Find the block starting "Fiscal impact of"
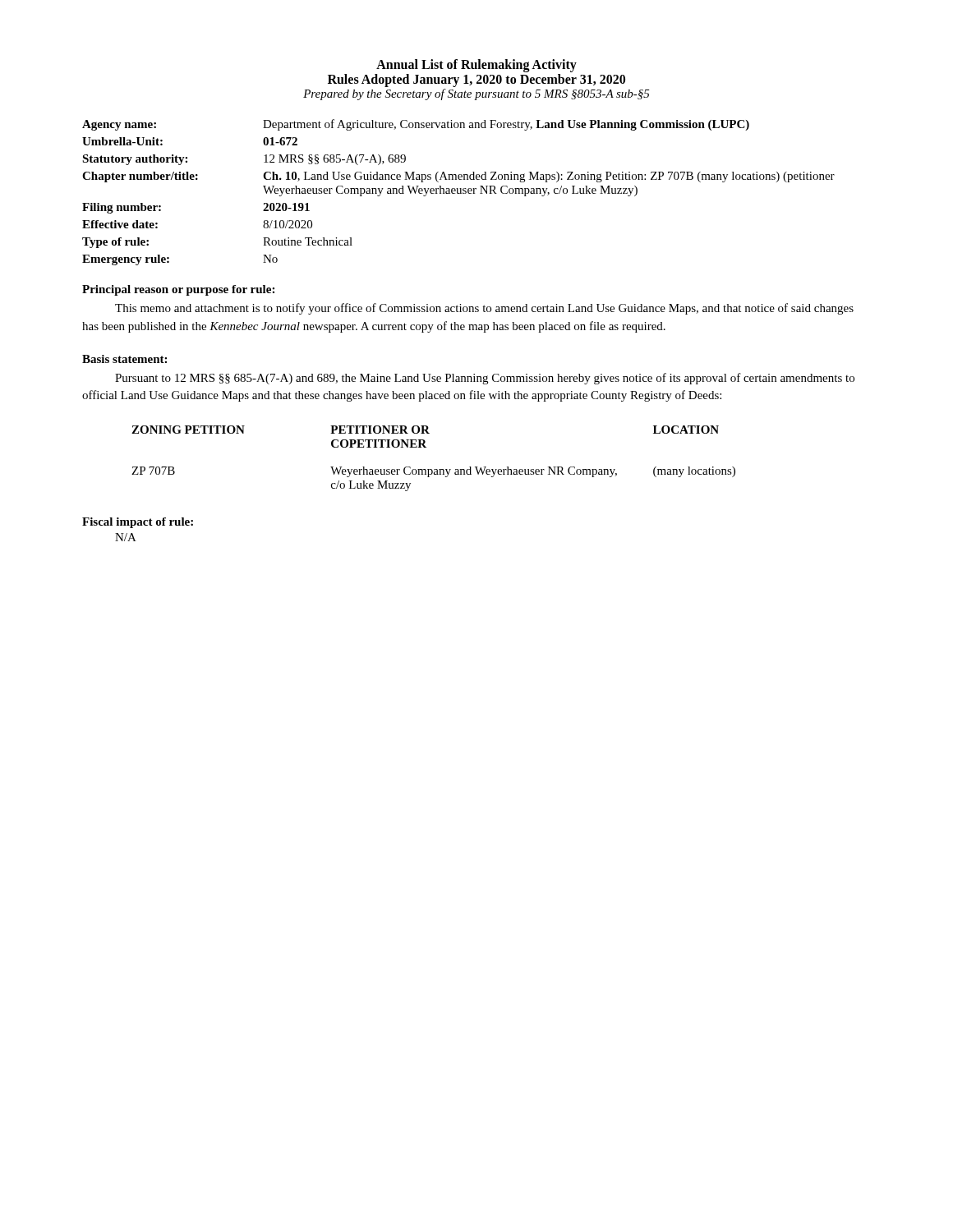 138,522
